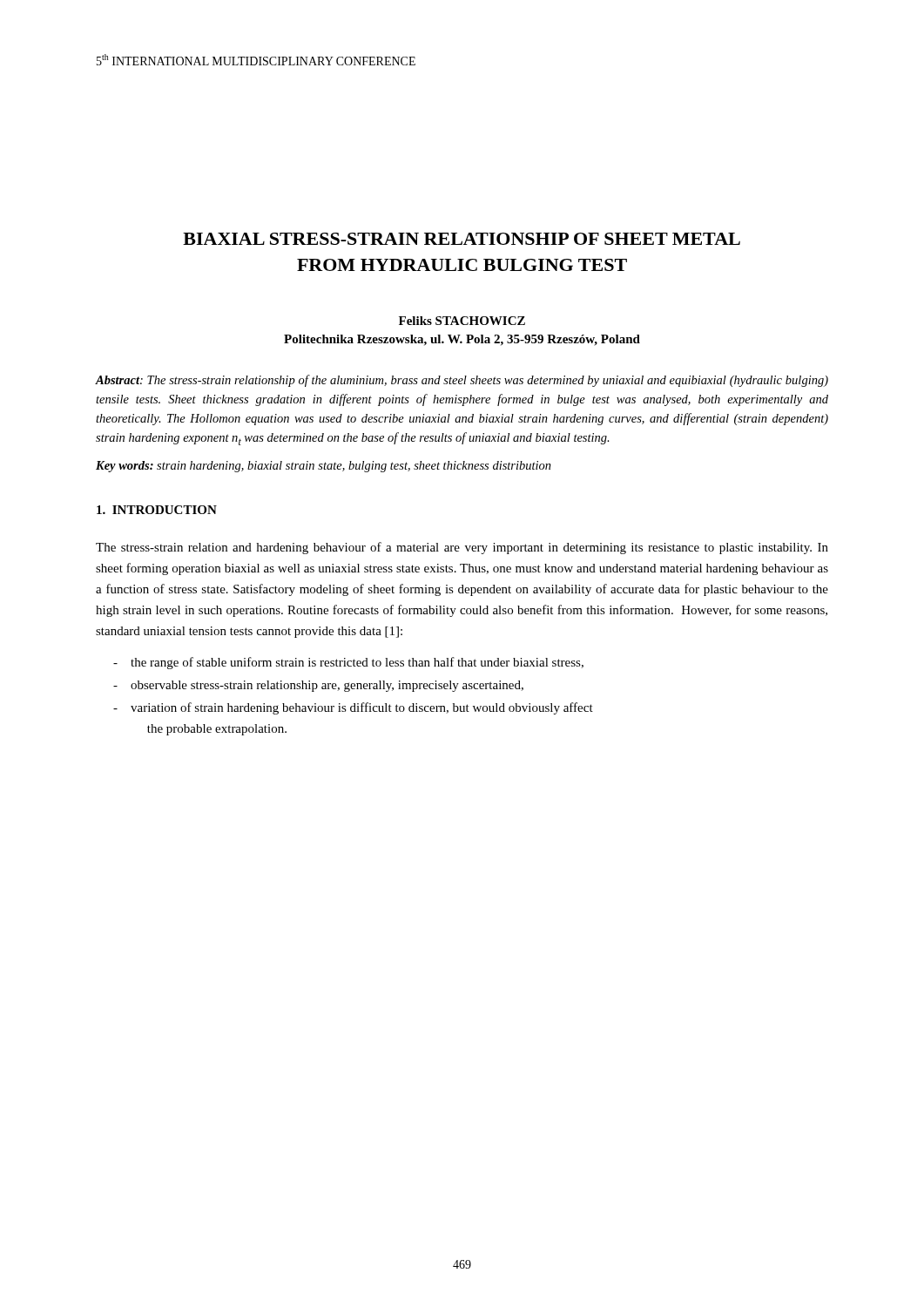Navigate to the block starting "1. INTRODUCTION"
This screenshot has width=924, height=1307.
point(156,510)
